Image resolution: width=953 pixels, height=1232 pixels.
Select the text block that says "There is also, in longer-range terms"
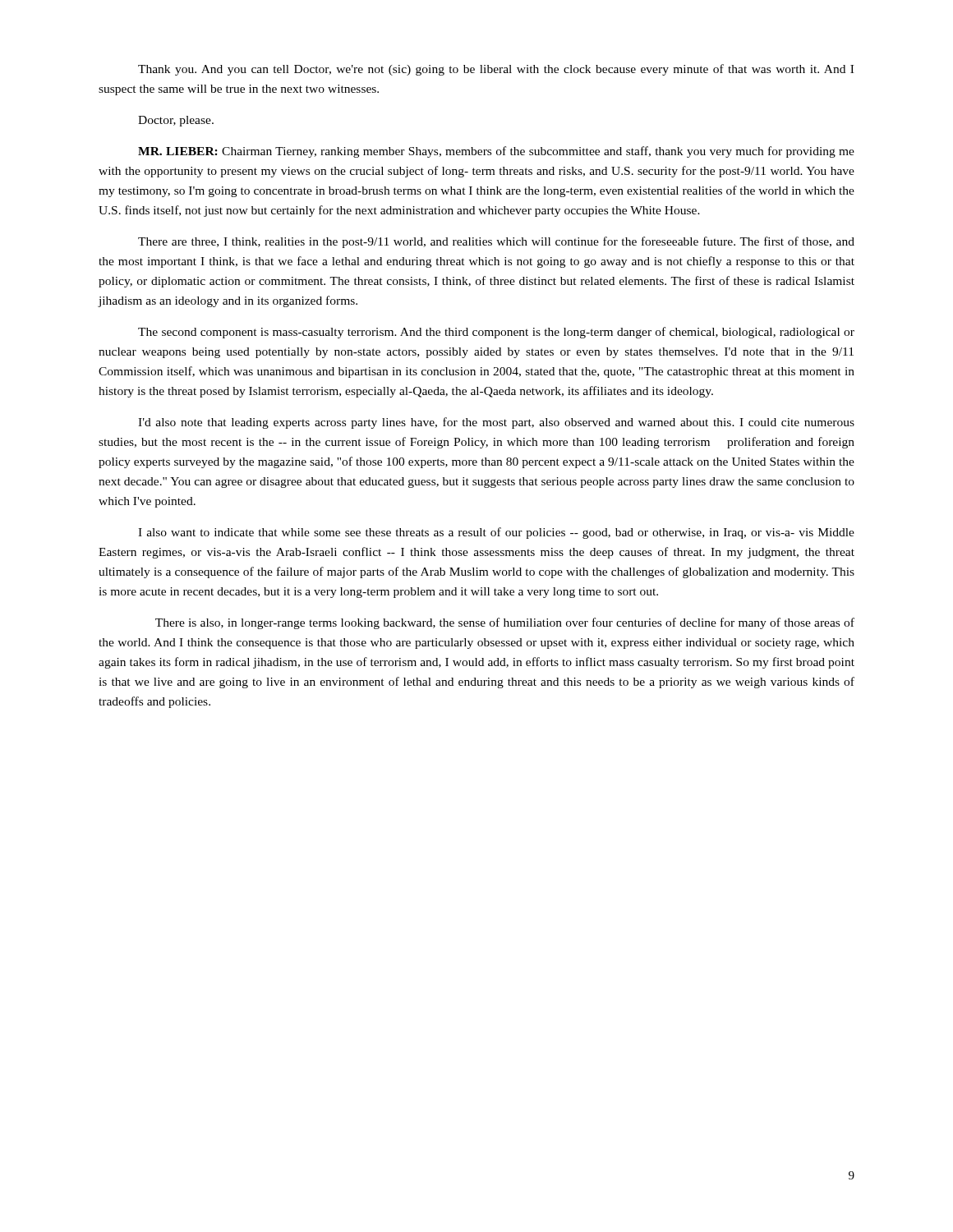(x=476, y=662)
